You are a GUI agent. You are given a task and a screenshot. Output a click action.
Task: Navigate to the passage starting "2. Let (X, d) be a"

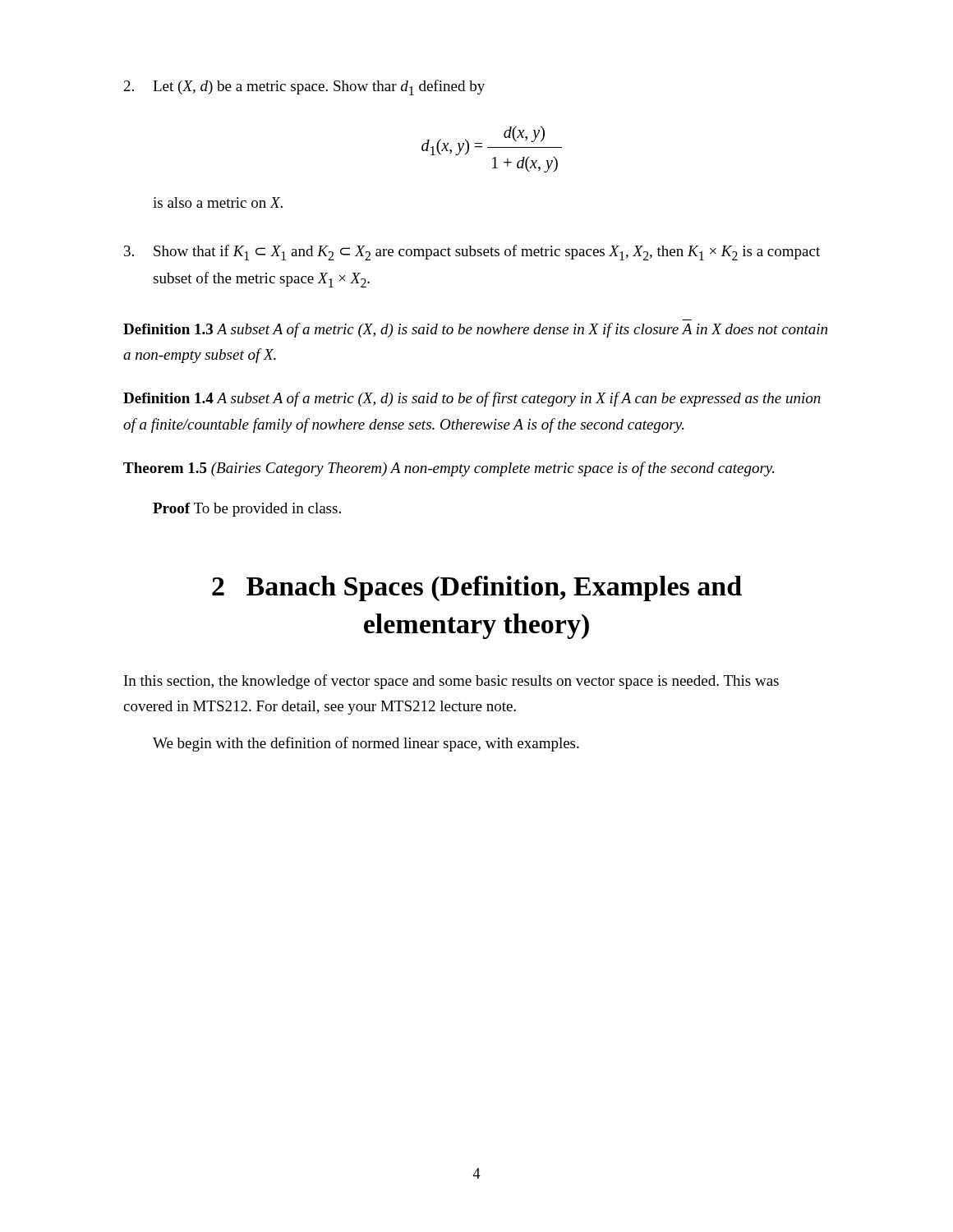tap(476, 145)
